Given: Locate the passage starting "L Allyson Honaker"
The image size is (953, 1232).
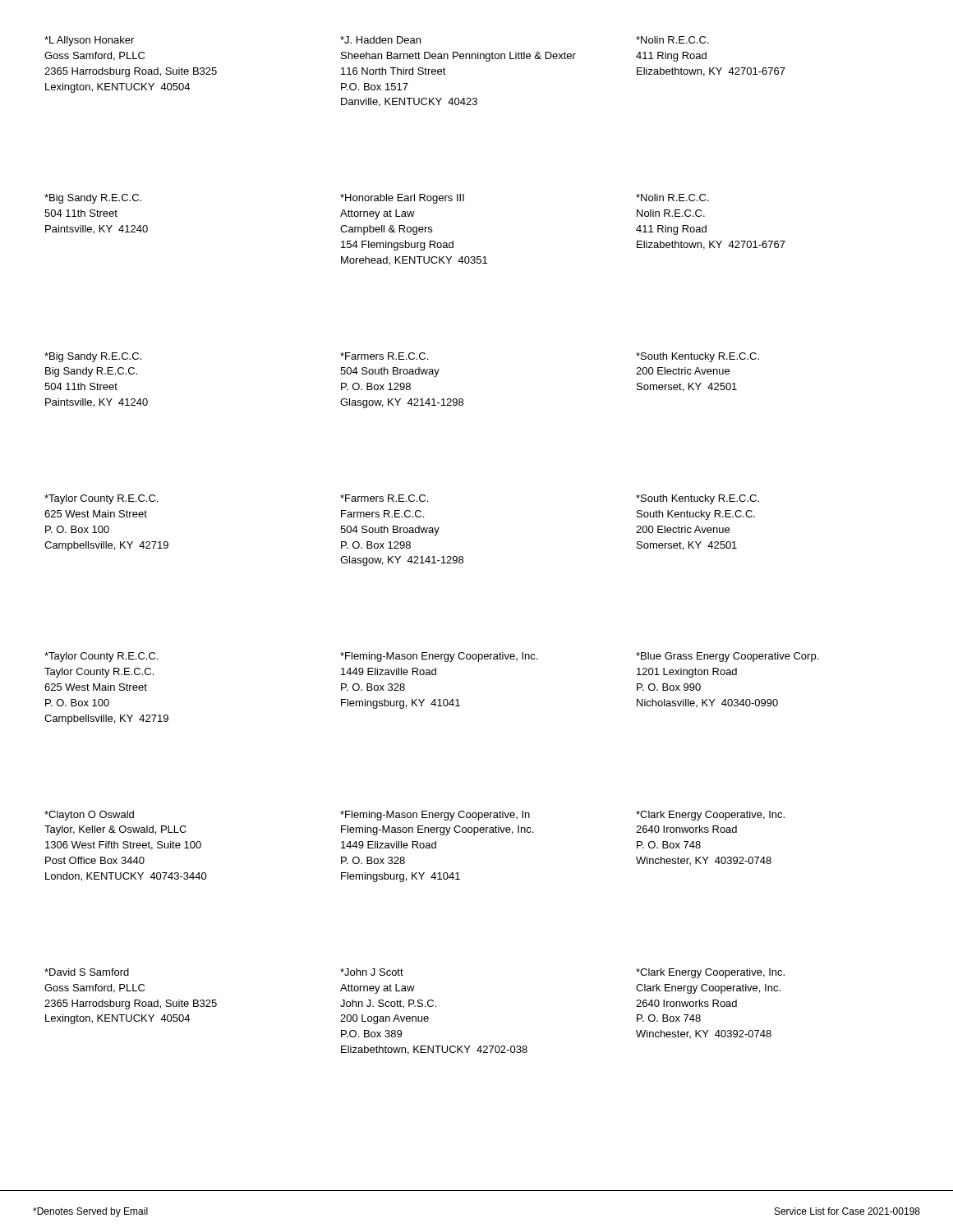Looking at the screenshot, I should [181, 64].
